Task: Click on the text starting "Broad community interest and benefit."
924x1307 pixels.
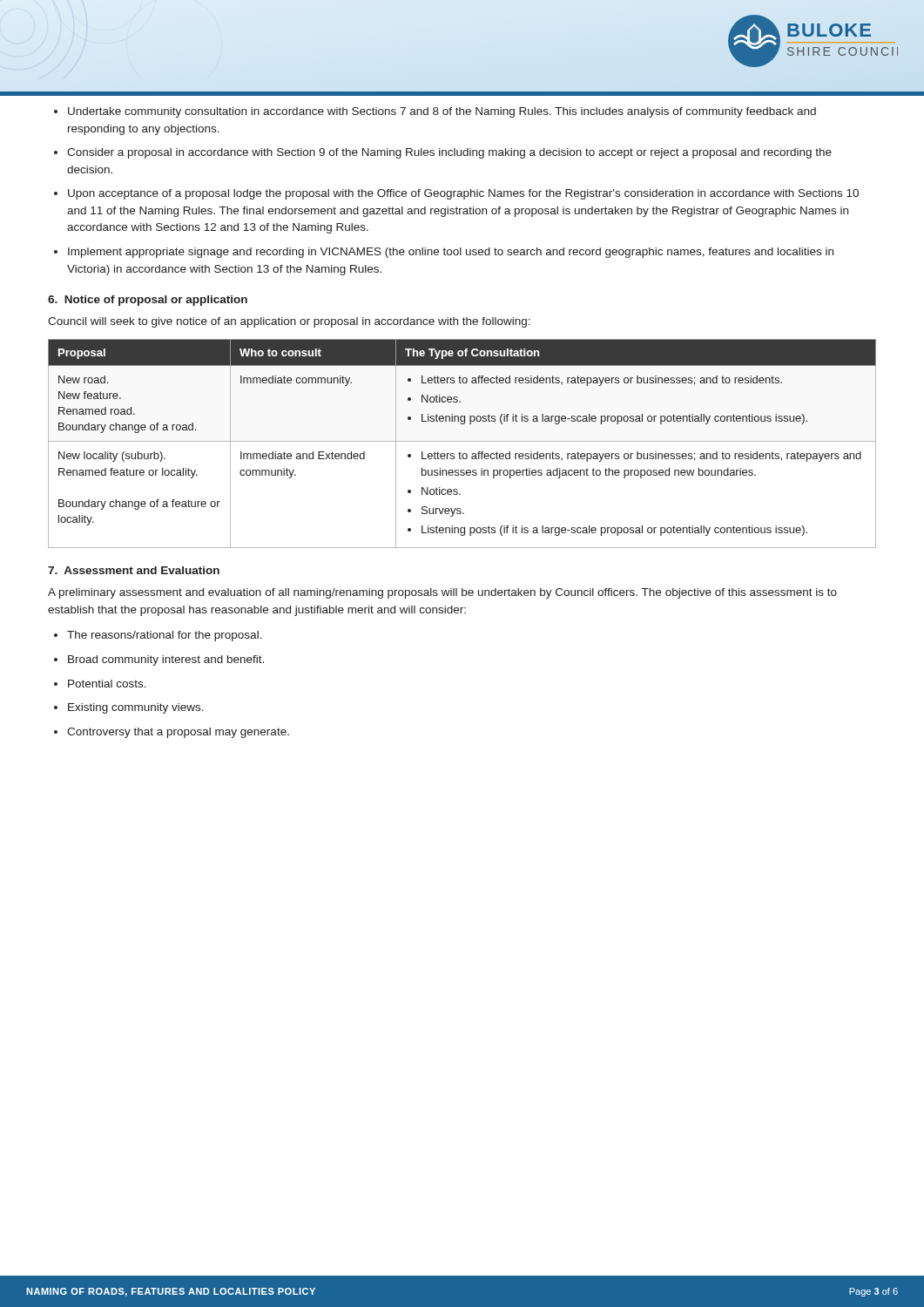Action: (x=166, y=659)
